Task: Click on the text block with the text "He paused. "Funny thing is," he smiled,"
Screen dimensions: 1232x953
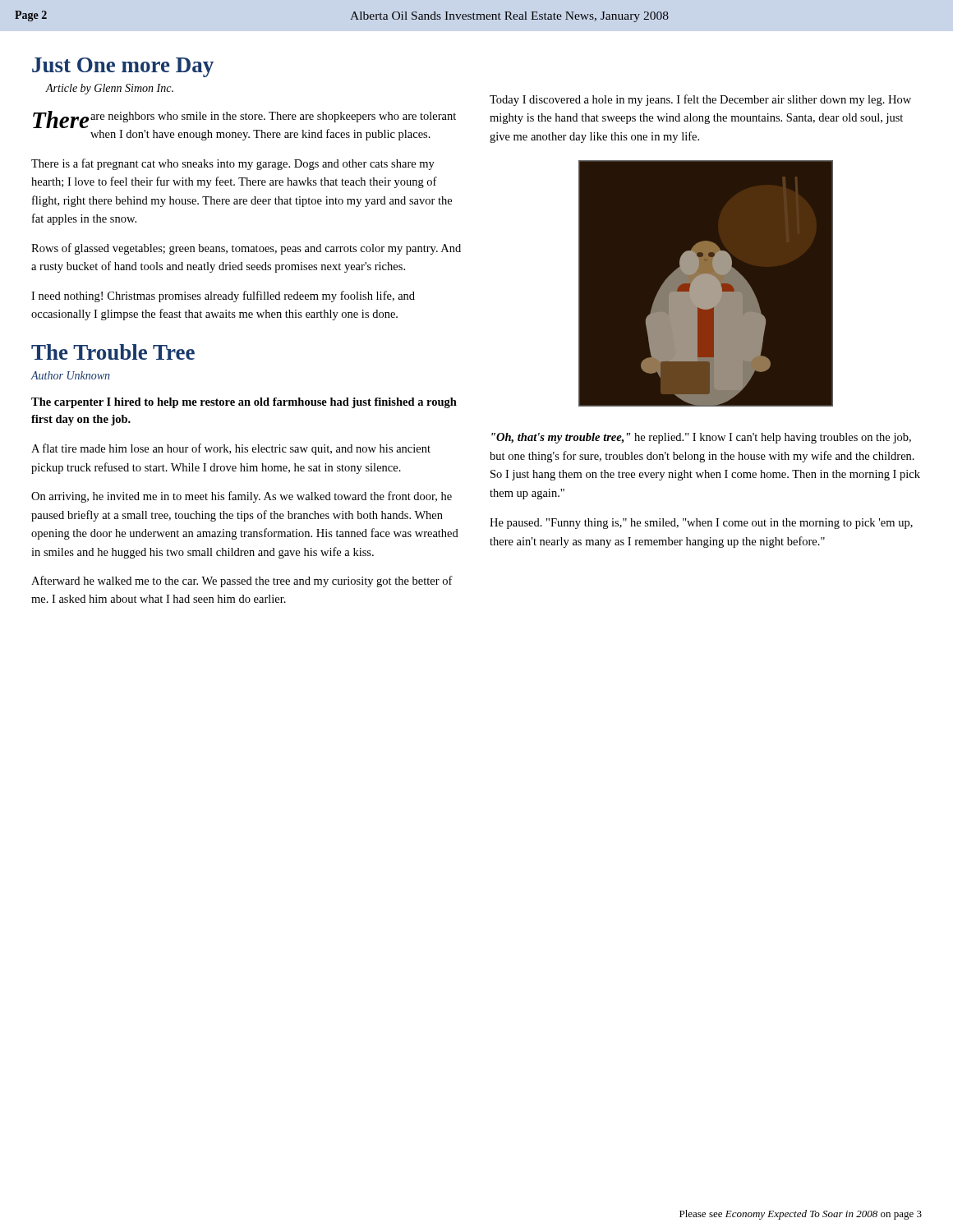Action: (x=701, y=532)
